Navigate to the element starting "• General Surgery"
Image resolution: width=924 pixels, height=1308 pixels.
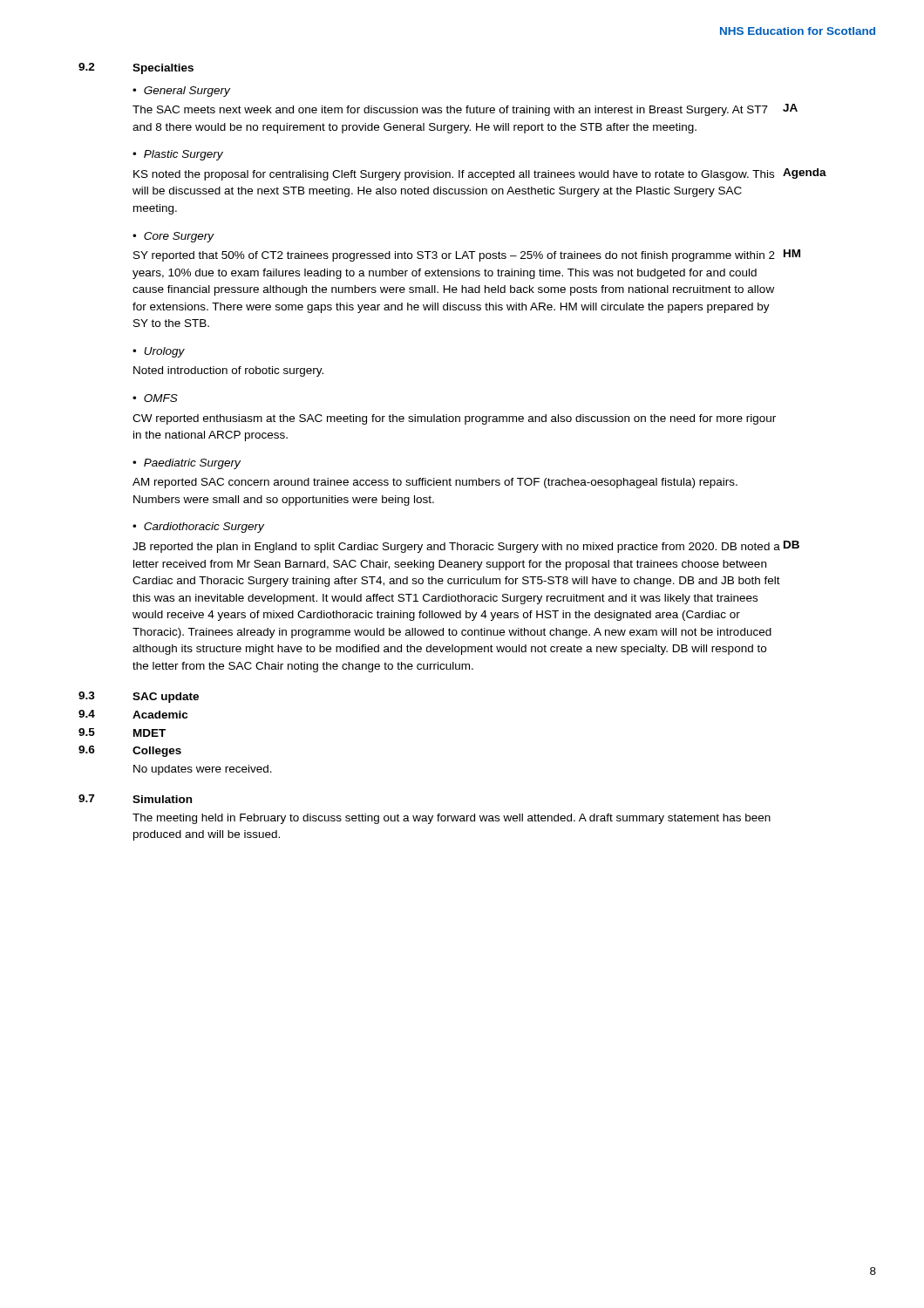coord(181,90)
